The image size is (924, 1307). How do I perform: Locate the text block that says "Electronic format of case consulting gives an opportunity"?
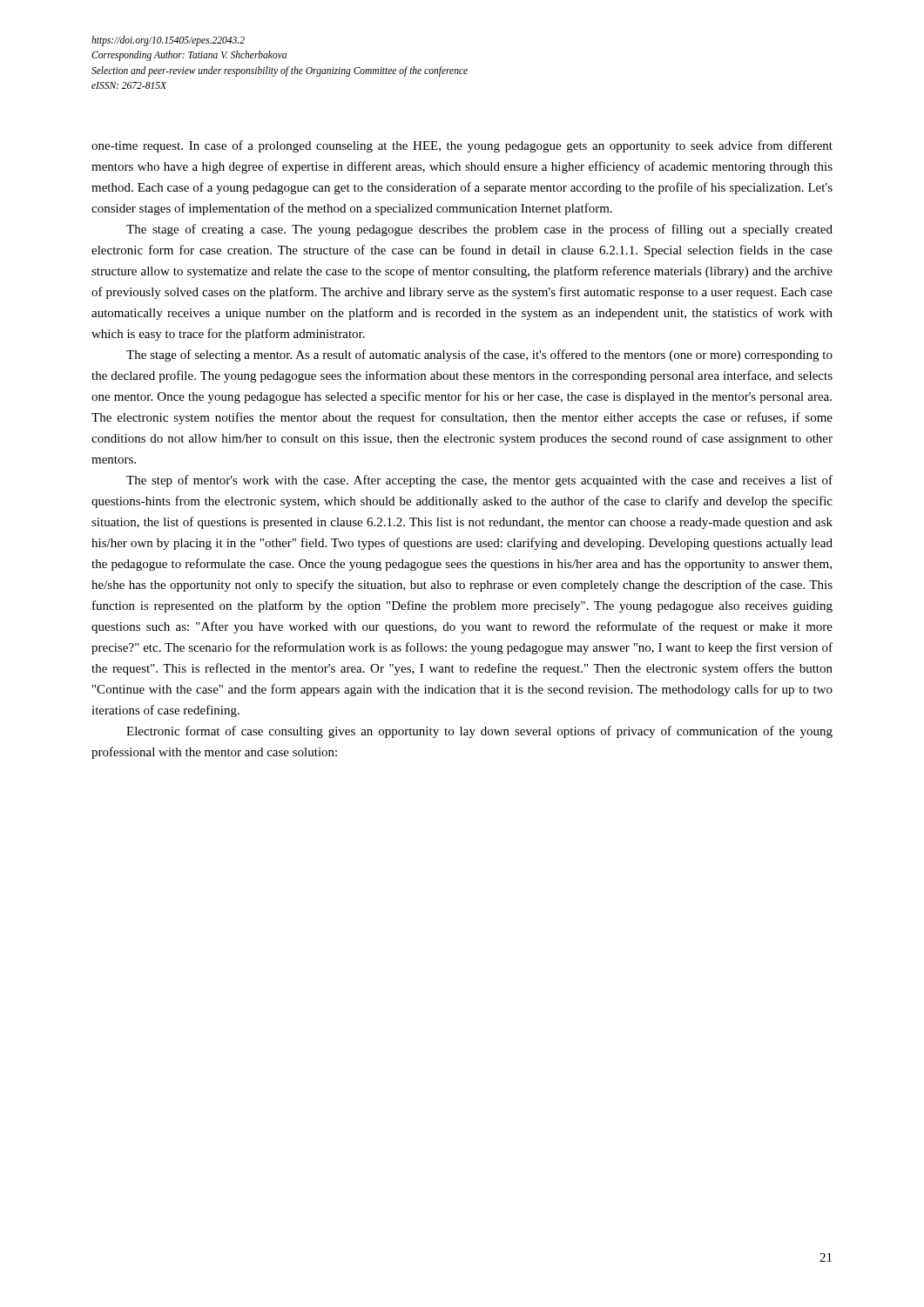click(x=462, y=741)
